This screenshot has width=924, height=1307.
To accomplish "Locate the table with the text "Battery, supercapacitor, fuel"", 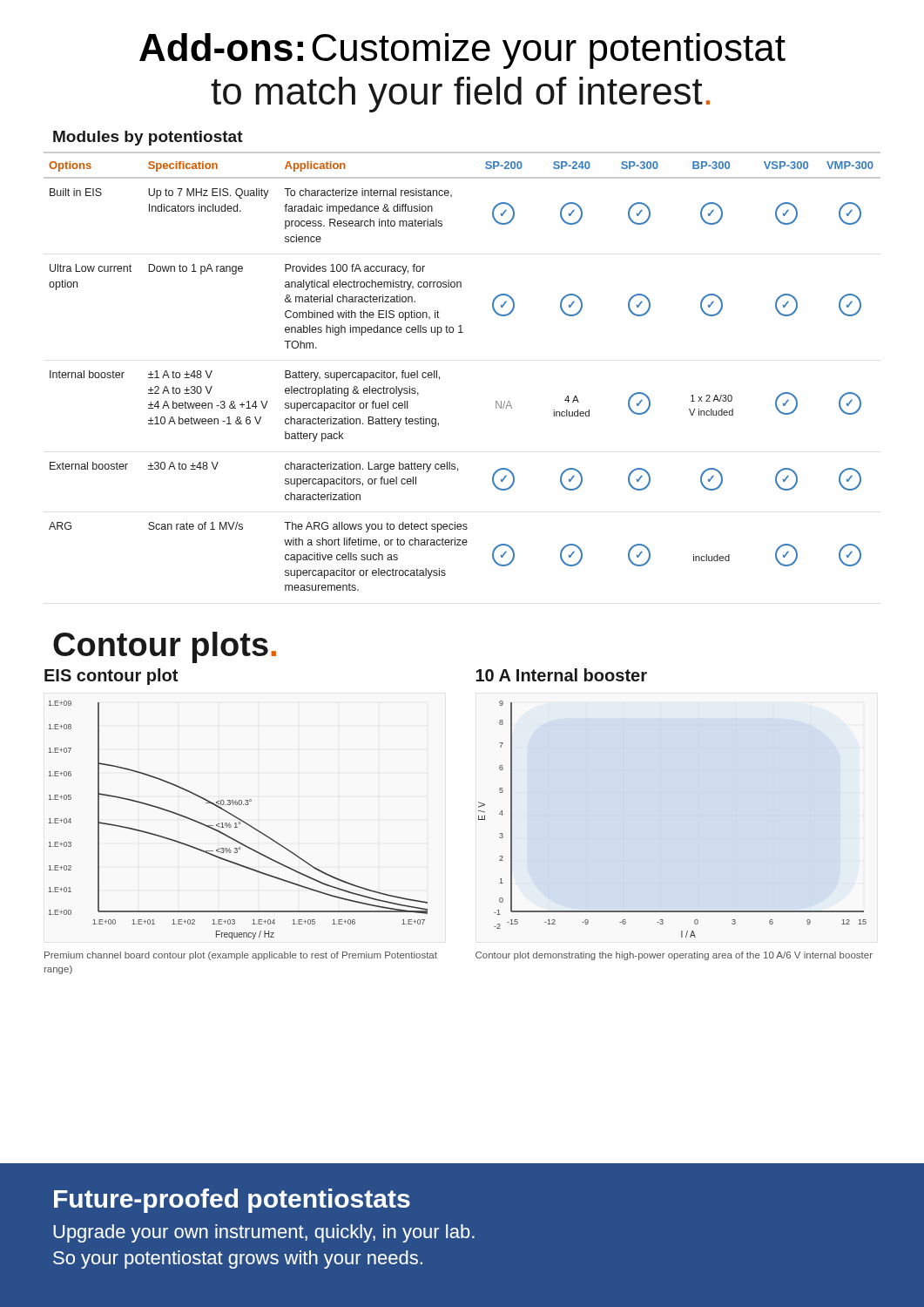I will click(x=462, y=378).
